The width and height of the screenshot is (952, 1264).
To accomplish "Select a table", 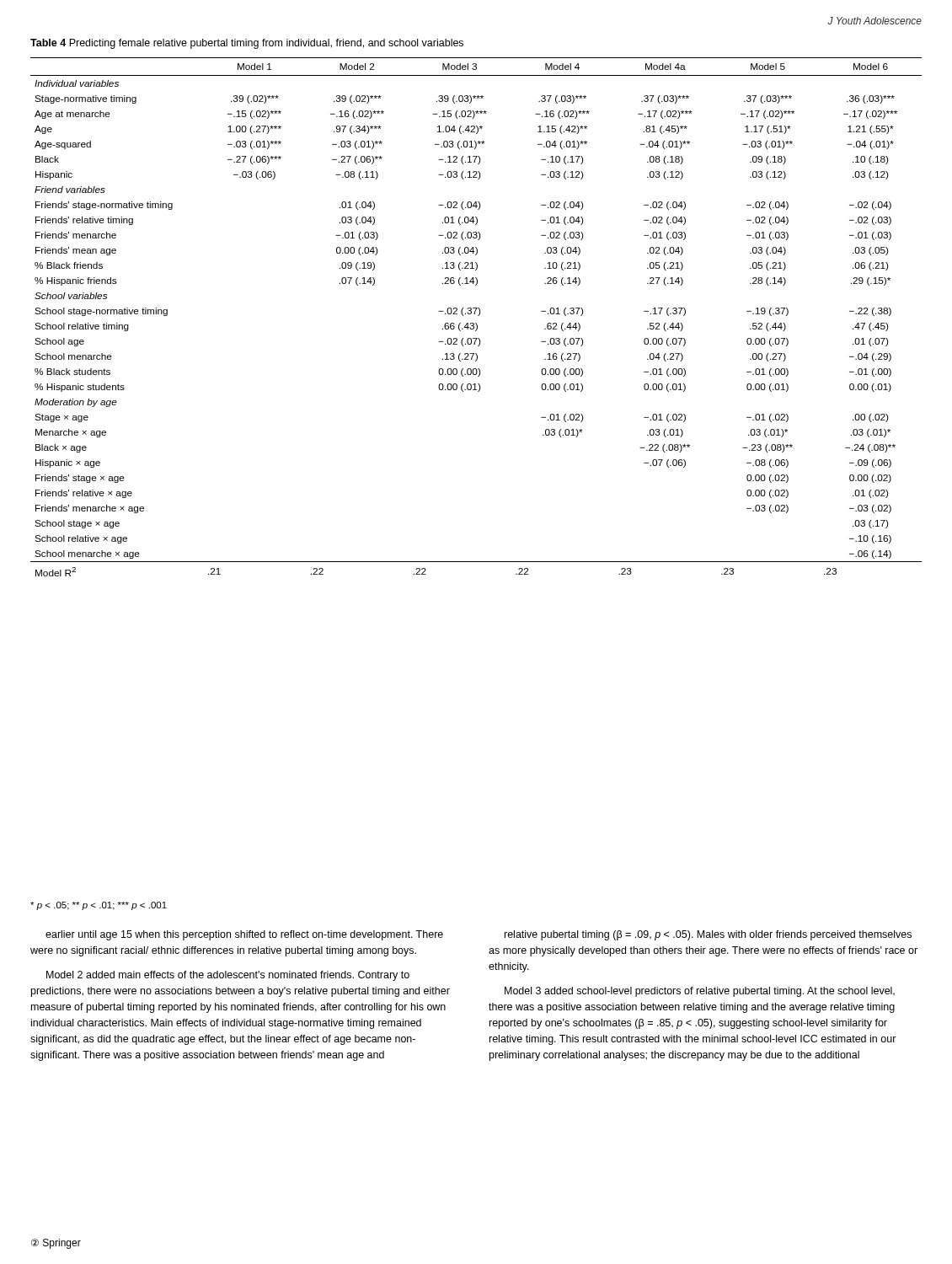I will (x=476, y=319).
